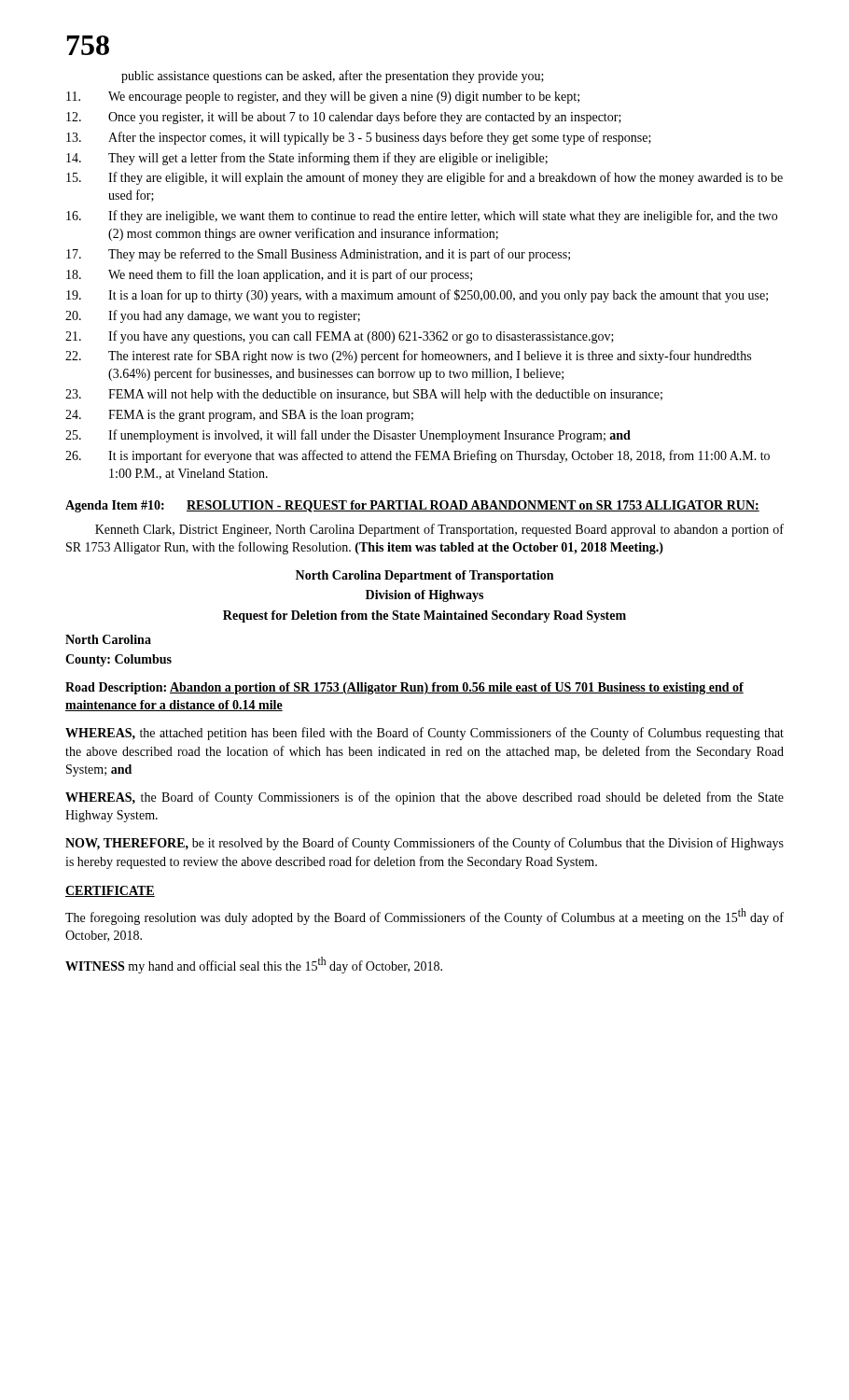Locate the block of text that opens with "26.It is important for"
This screenshot has width=849, height=1400.
pyautogui.click(x=424, y=465)
